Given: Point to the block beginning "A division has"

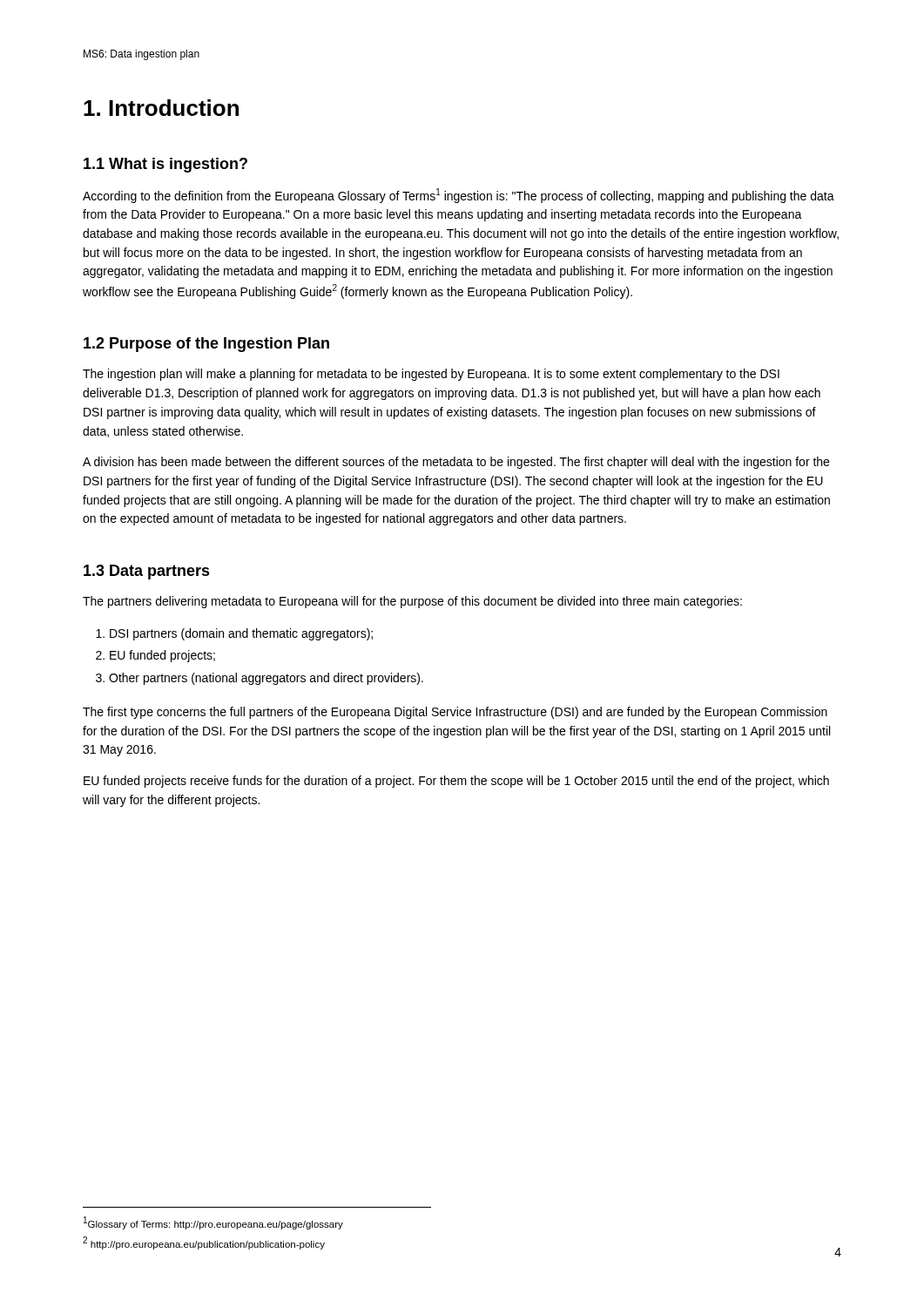Looking at the screenshot, I should click(x=462, y=491).
